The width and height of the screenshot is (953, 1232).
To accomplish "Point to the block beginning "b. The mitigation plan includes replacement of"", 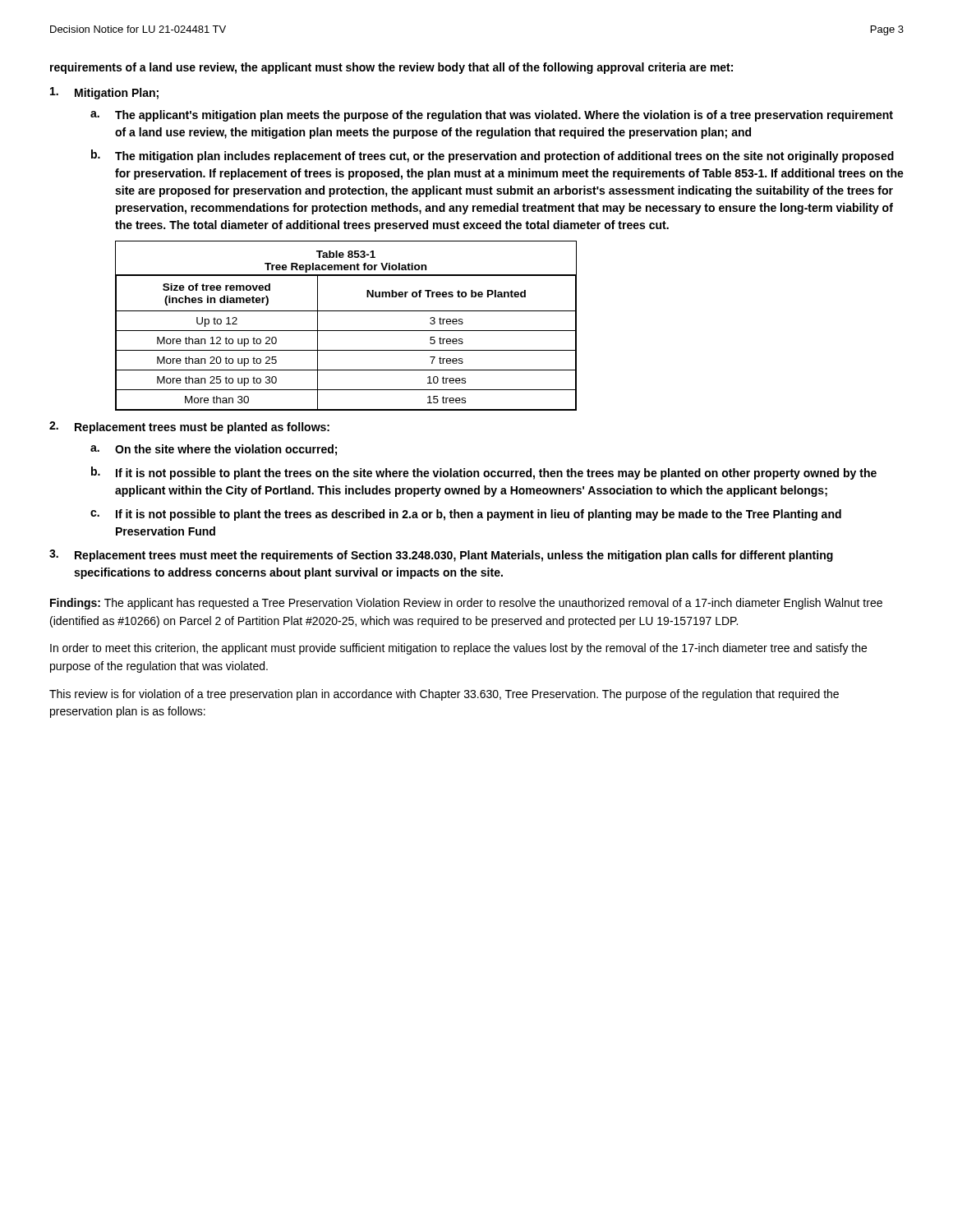I will point(497,191).
